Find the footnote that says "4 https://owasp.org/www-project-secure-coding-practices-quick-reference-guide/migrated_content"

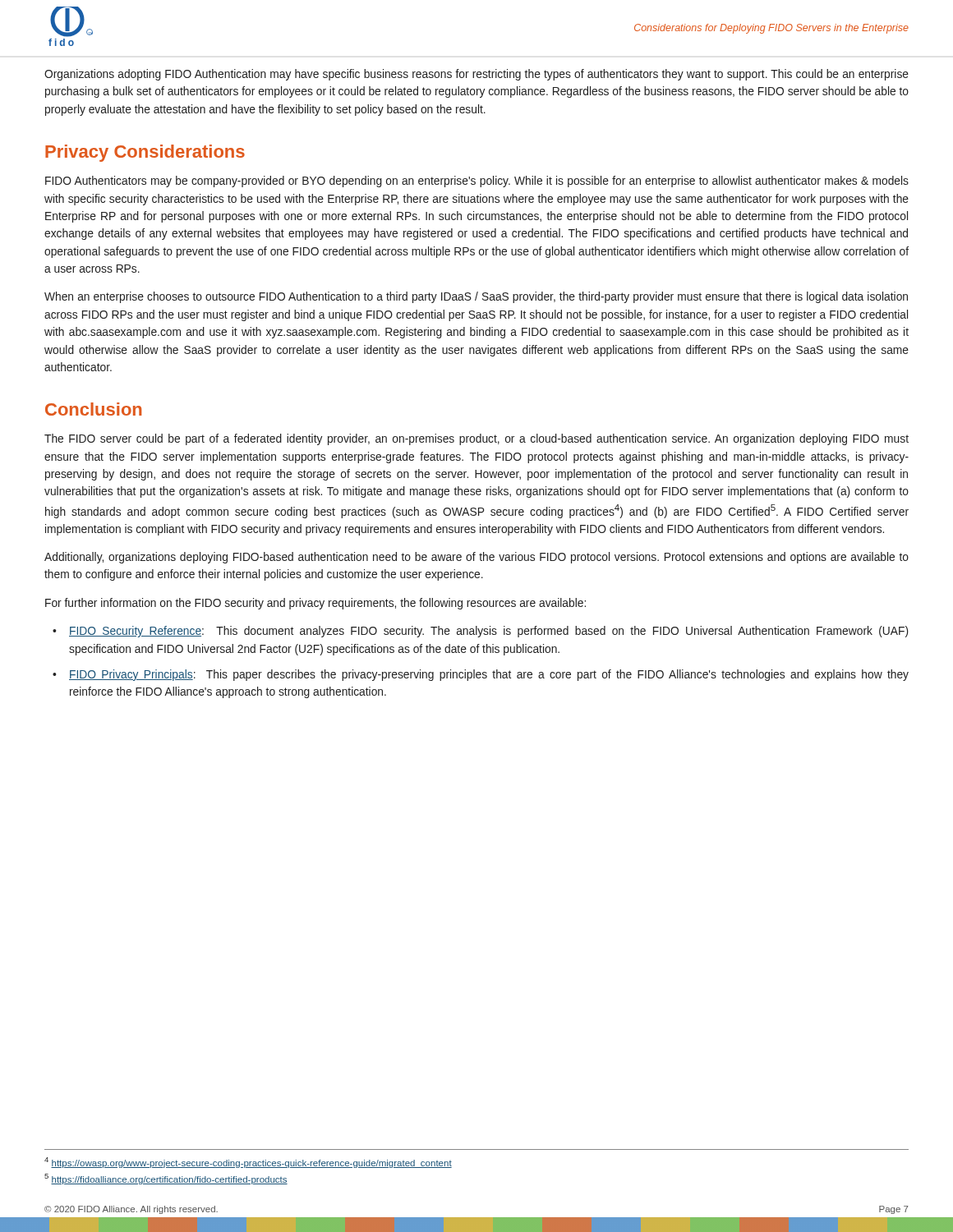click(x=248, y=1161)
